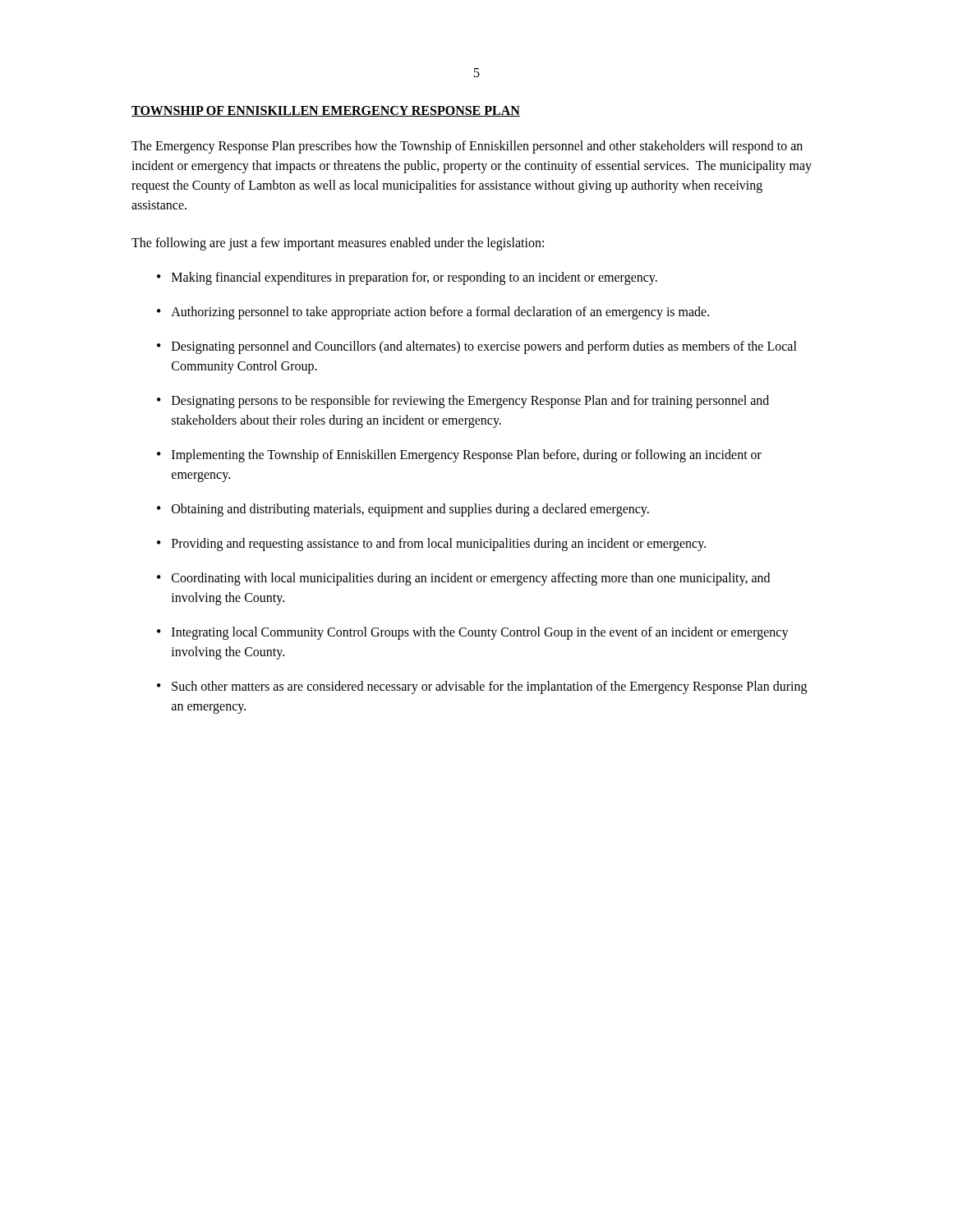Navigate to the text block starting "The following are just a few important measures"

[x=338, y=243]
